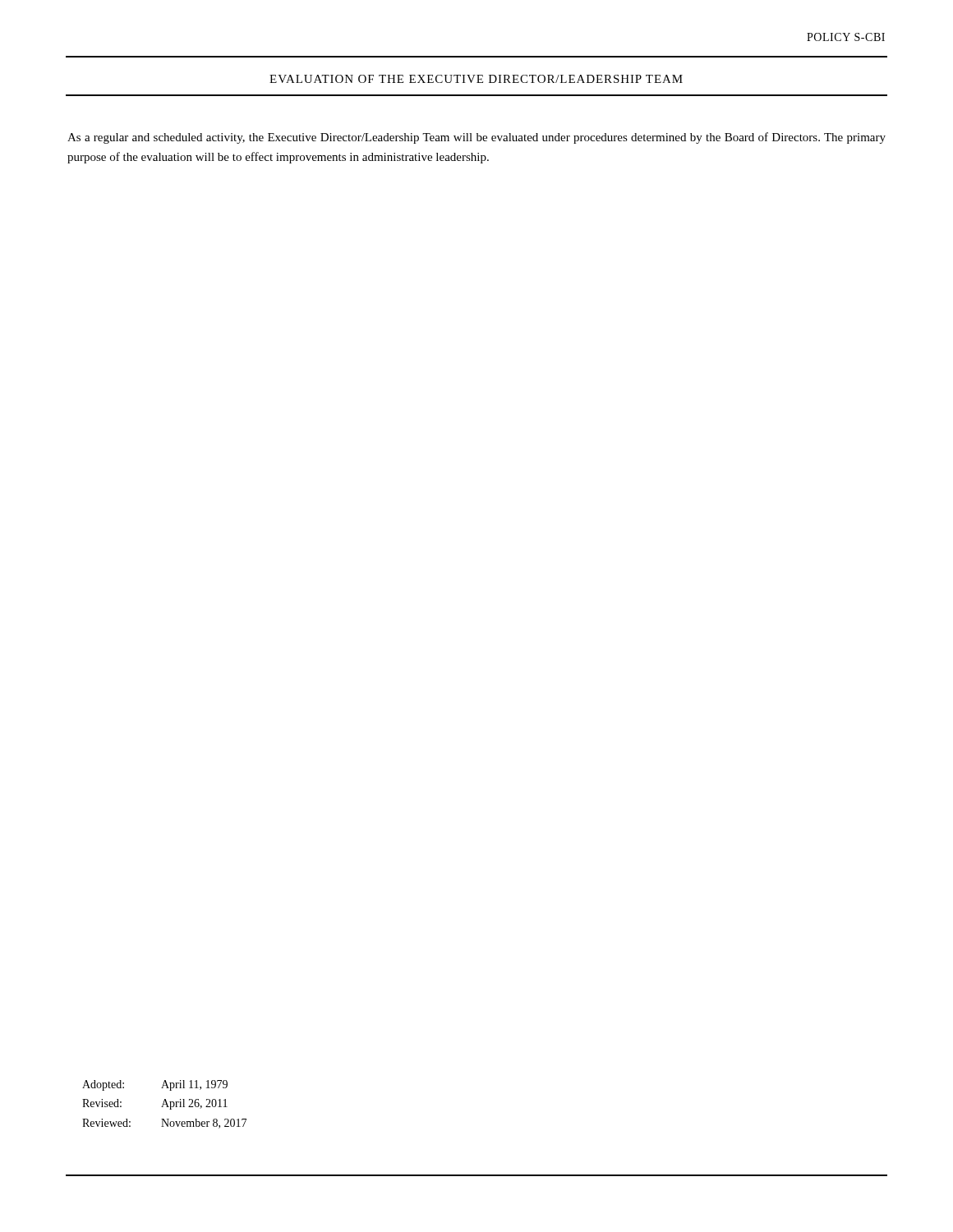Locate the text block that says "Adopted: April 11, 1979 Revised: April 26,"
The height and width of the screenshot is (1232, 953).
click(x=165, y=1104)
